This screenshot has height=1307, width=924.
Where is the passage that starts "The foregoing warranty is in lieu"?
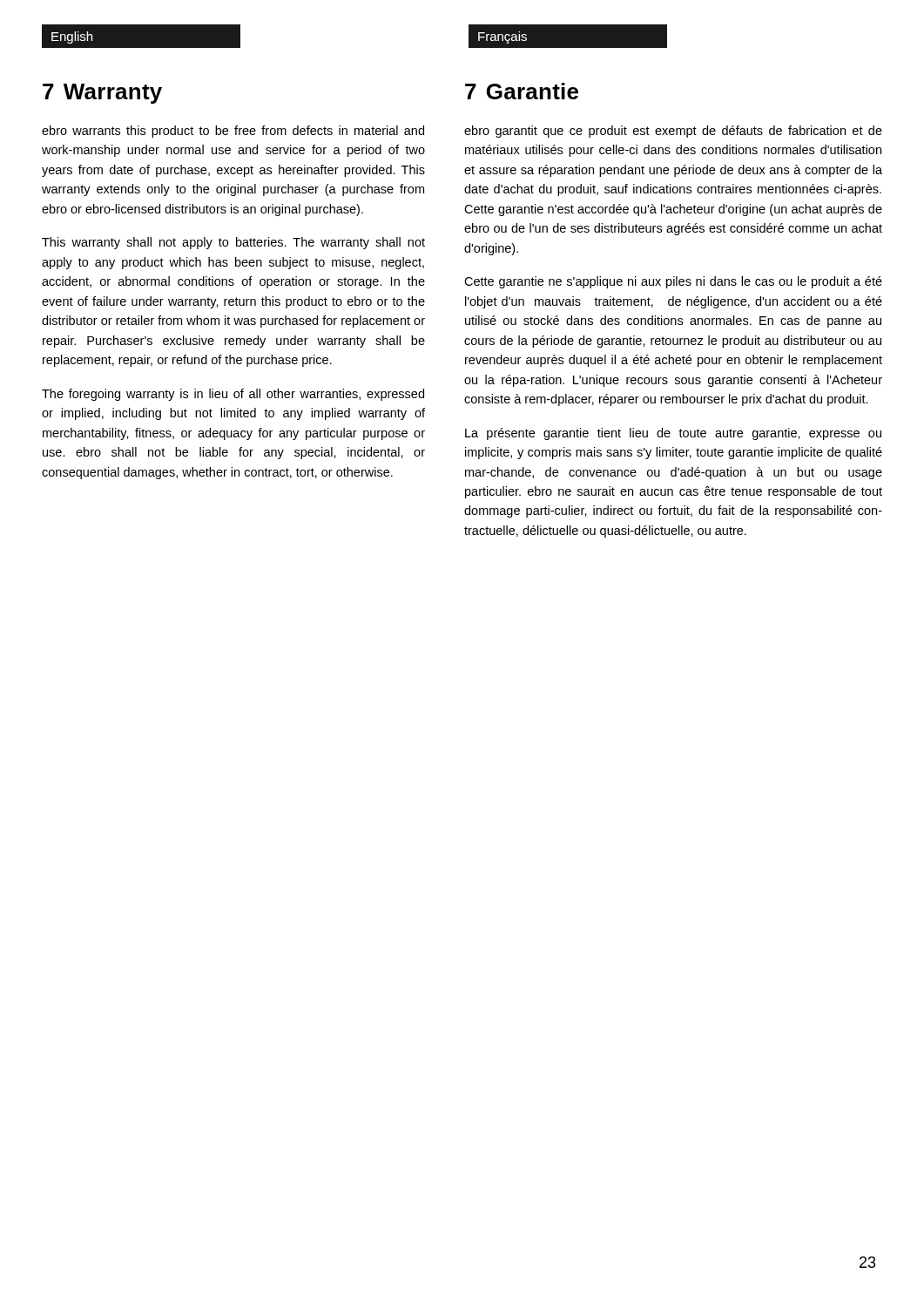coord(233,433)
